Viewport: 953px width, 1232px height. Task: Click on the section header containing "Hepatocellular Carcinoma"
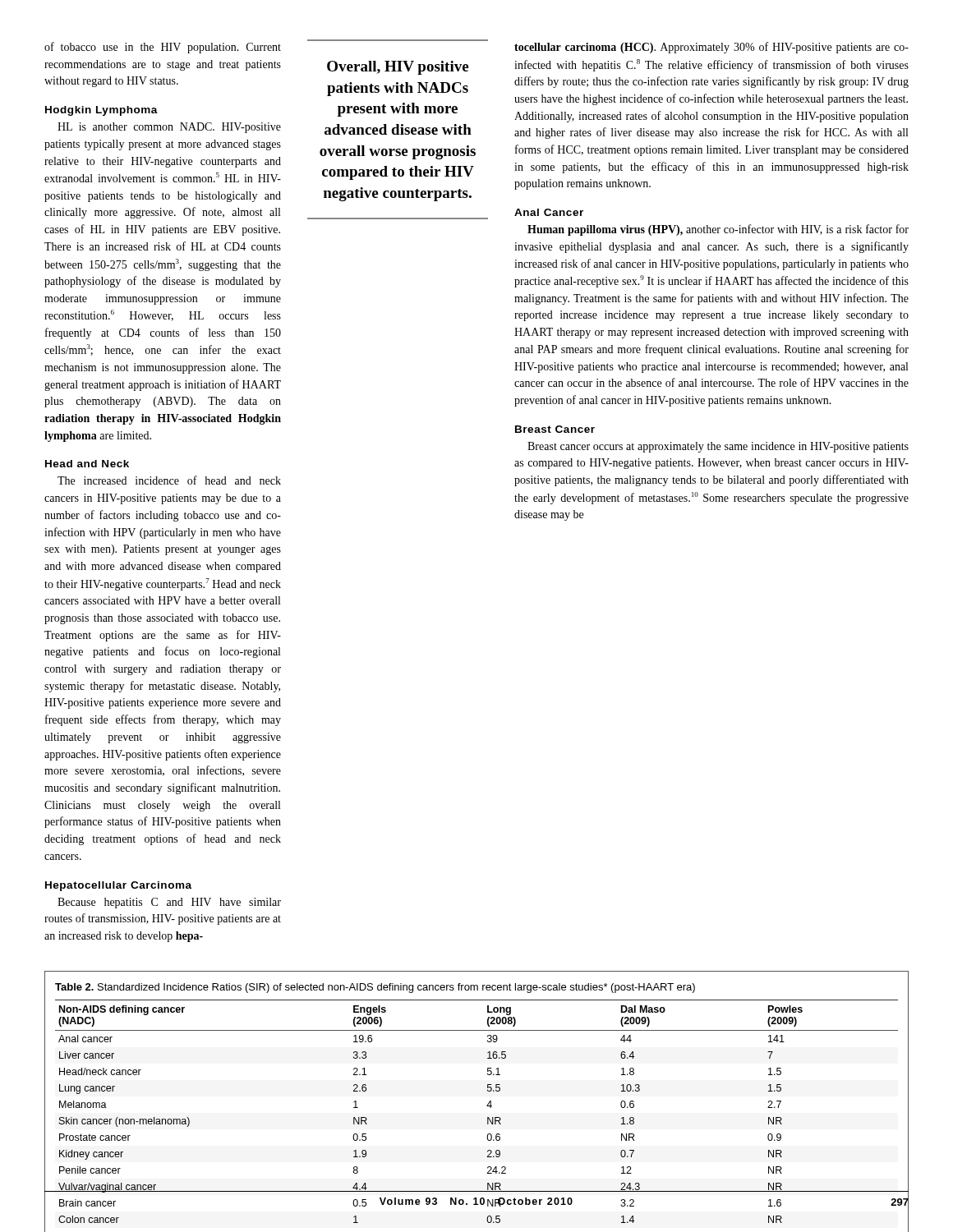118,885
